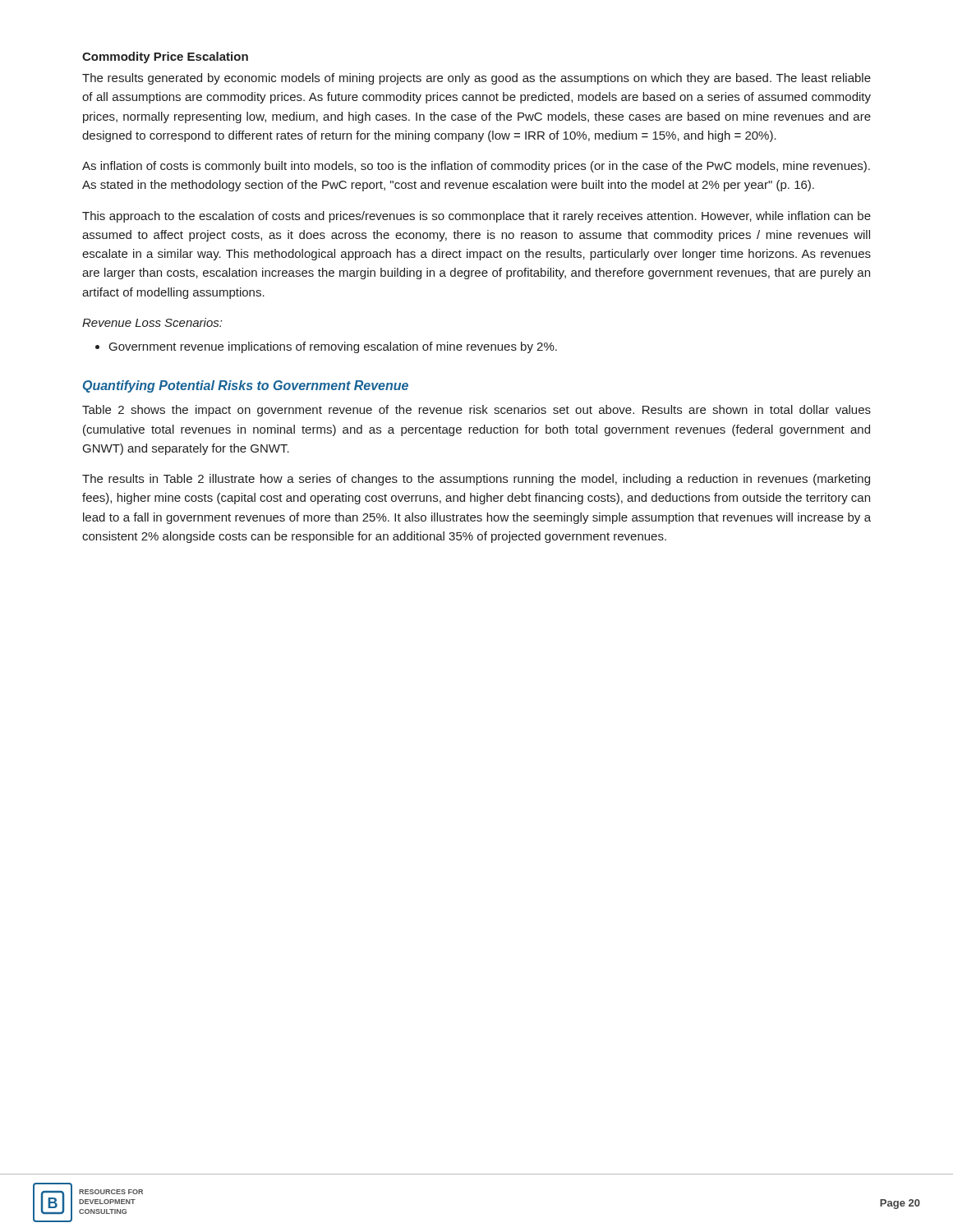This screenshot has width=953, height=1232.
Task: Select the region starting "Government revenue implications of removing escalation of"
Action: [x=476, y=346]
